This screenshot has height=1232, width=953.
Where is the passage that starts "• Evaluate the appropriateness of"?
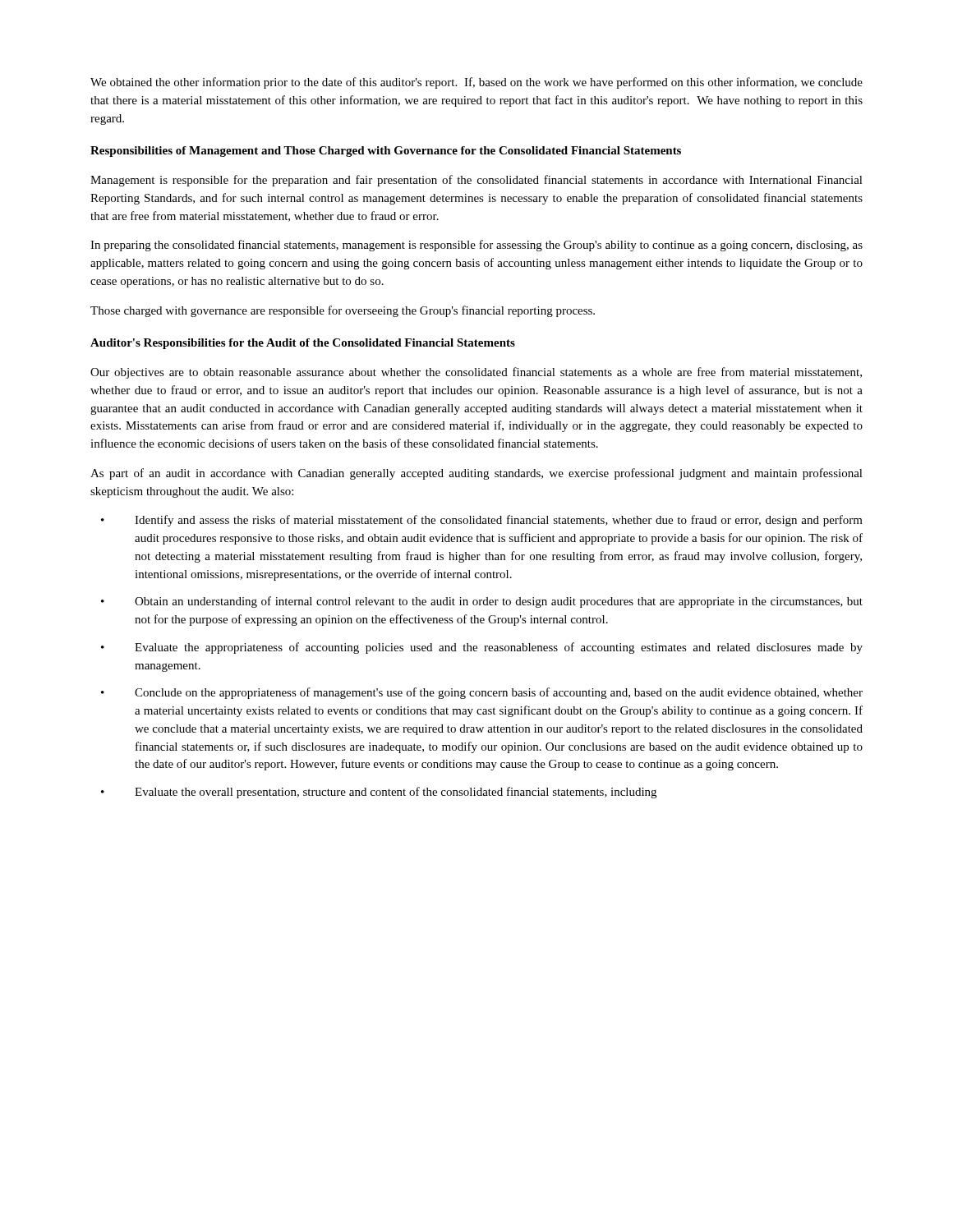point(476,657)
